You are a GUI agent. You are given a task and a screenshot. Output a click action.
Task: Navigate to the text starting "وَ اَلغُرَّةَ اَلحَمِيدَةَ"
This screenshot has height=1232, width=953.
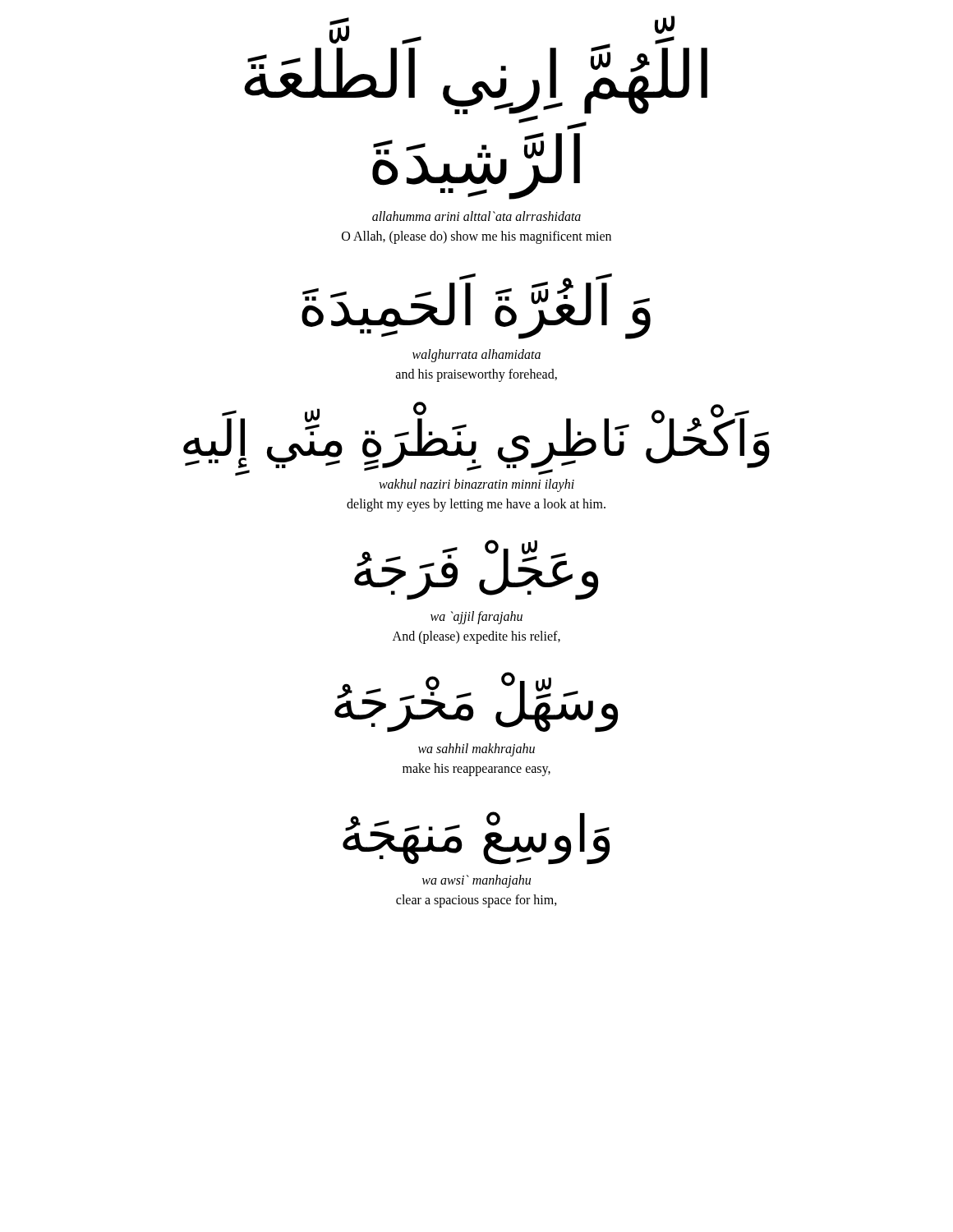pyautogui.click(x=476, y=306)
